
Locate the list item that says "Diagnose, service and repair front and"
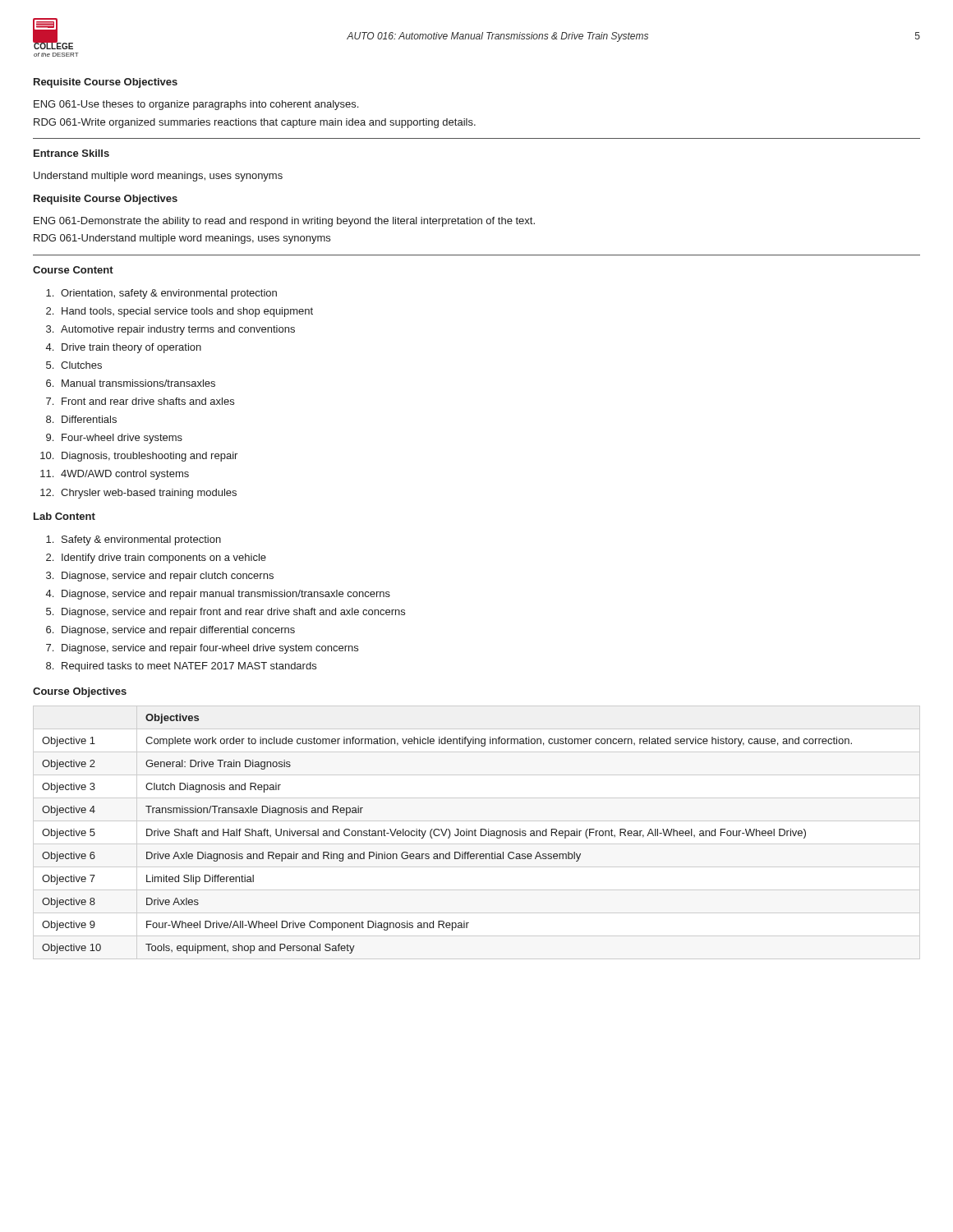pyautogui.click(x=233, y=611)
